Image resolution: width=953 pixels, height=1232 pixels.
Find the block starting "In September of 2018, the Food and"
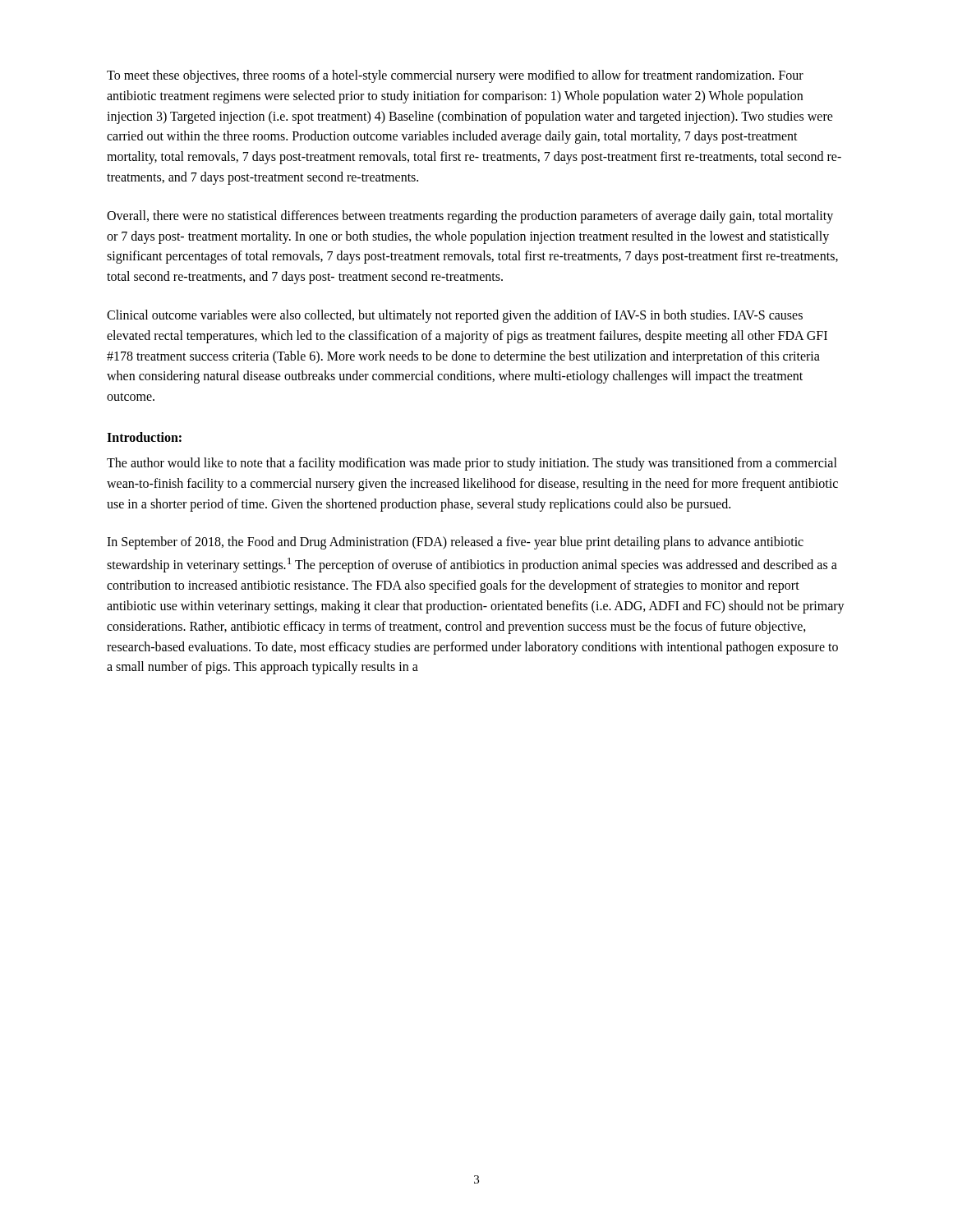click(x=476, y=604)
